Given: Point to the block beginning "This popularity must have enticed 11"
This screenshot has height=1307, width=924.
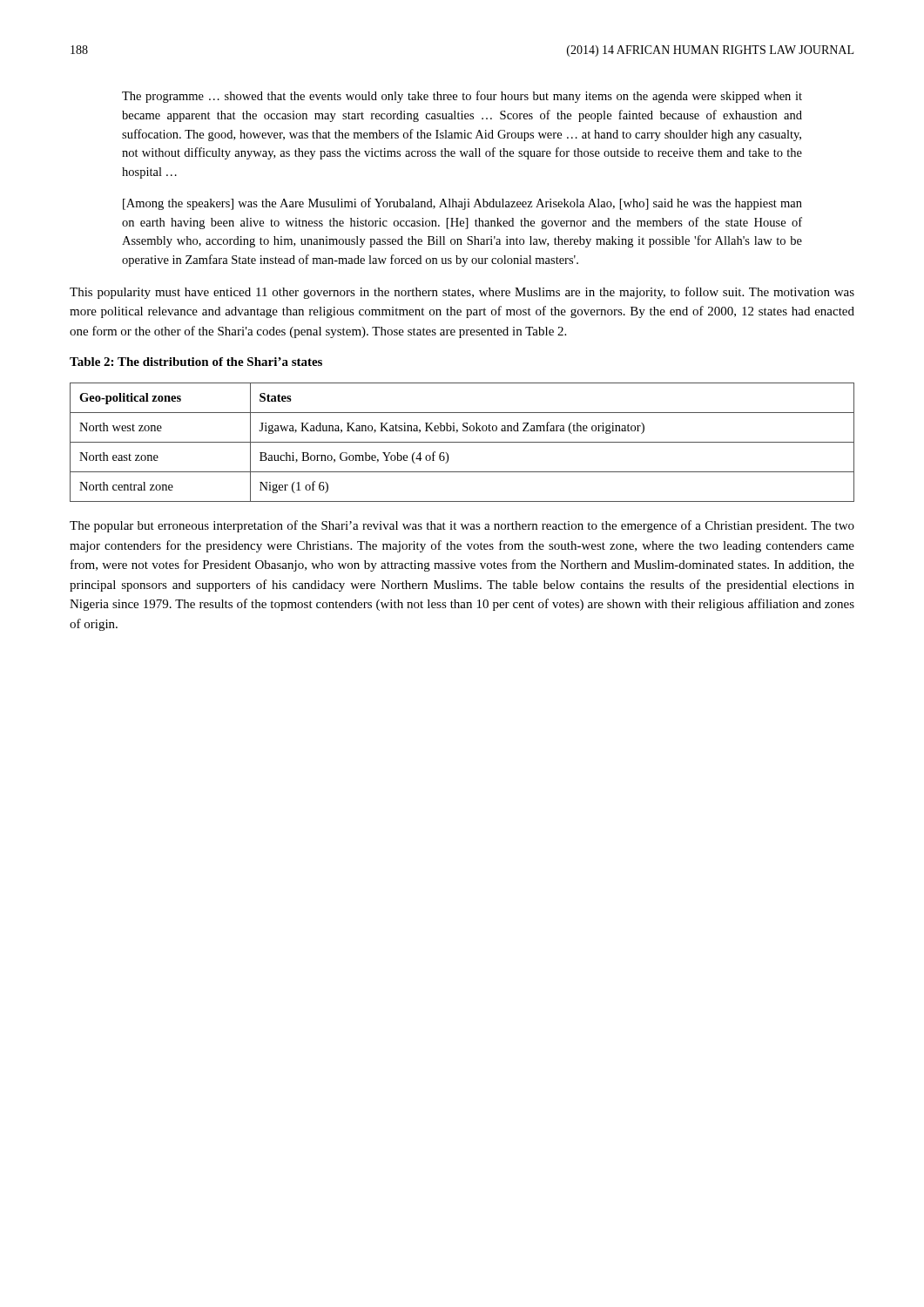Looking at the screenshot, I should [x=462, y=311].
